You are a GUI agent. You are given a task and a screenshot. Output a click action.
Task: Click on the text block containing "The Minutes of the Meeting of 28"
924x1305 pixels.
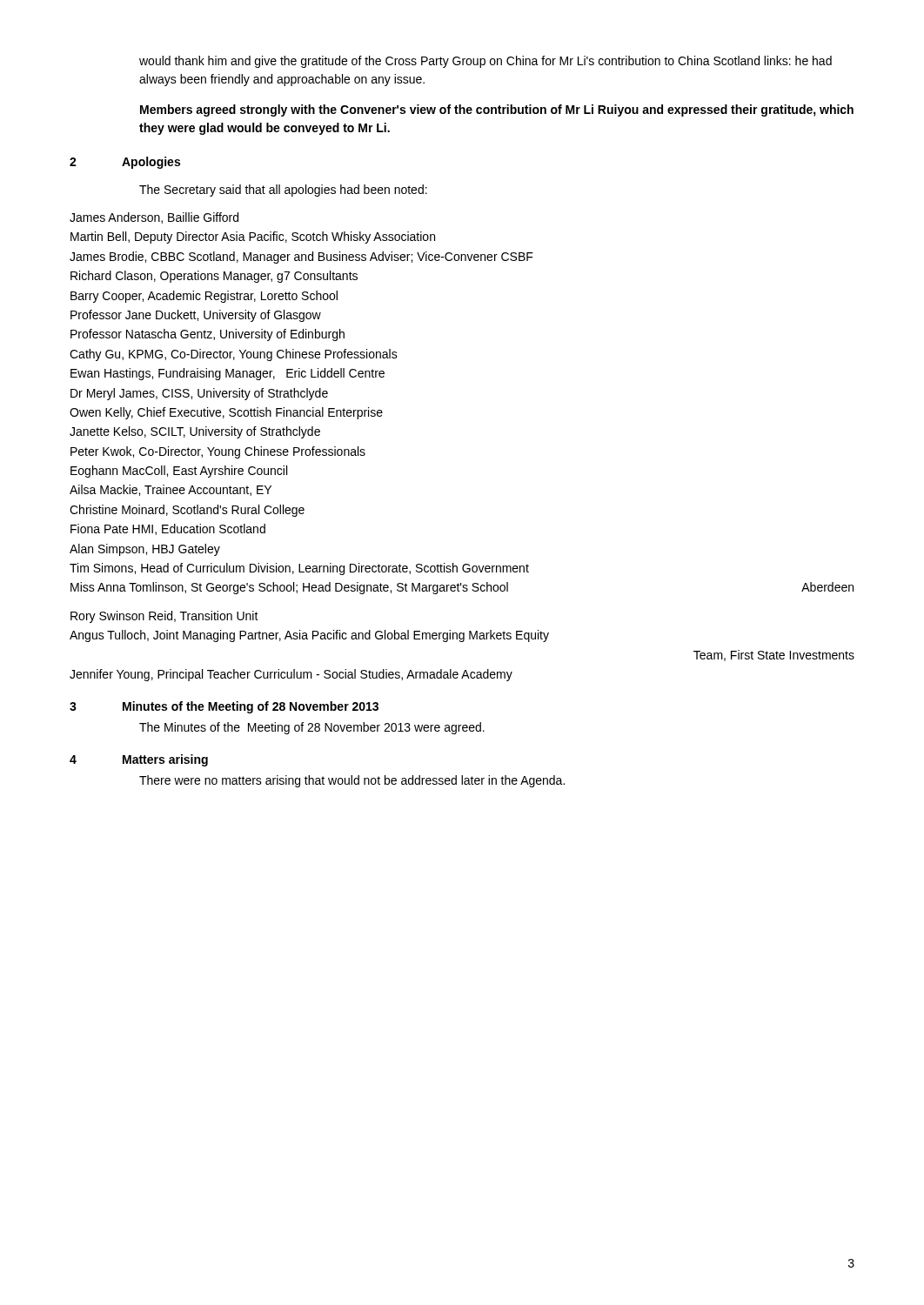pyautogui.click(x=312, y=728)
